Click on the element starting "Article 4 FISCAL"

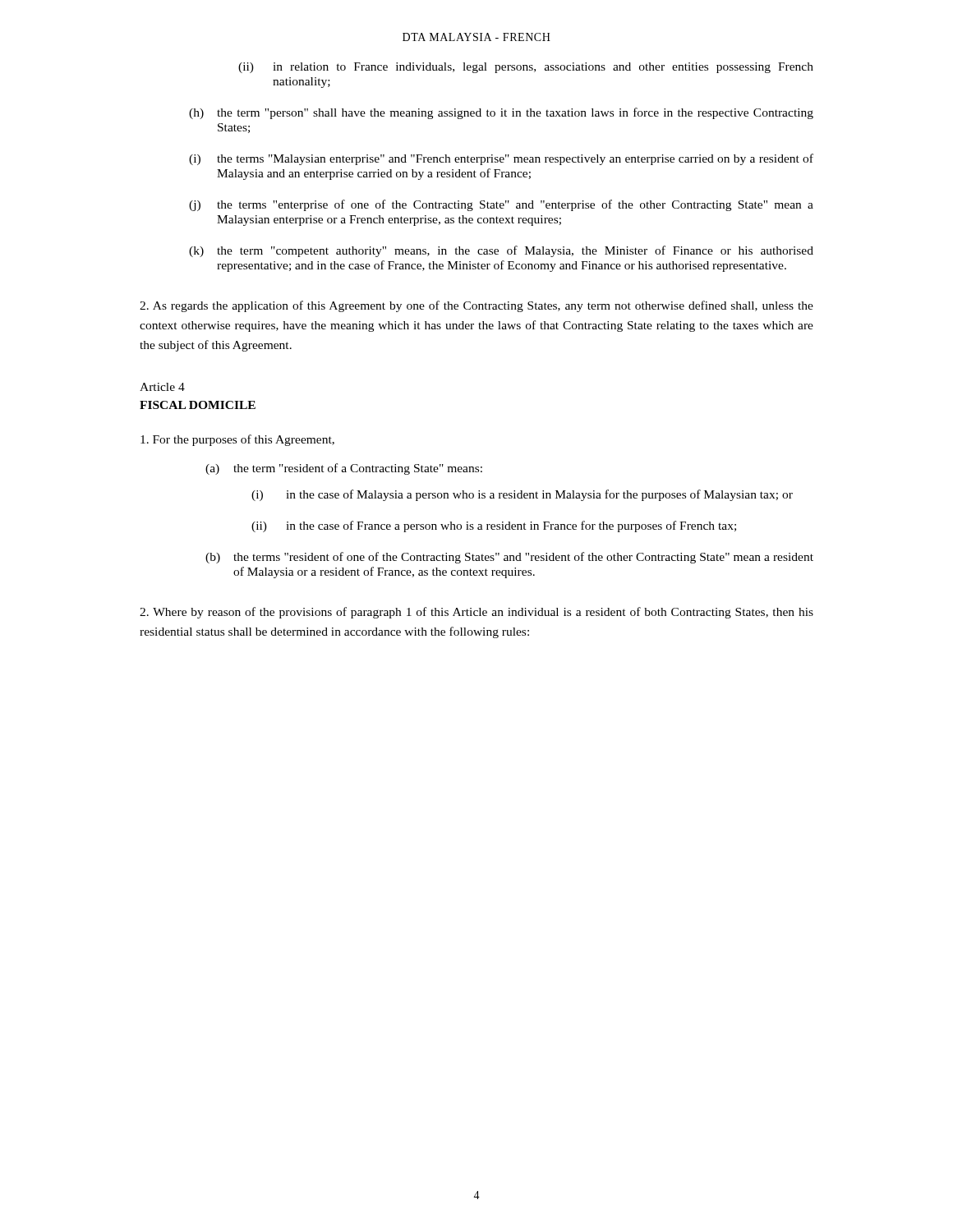pyautogui.click(x=162, y=387)
